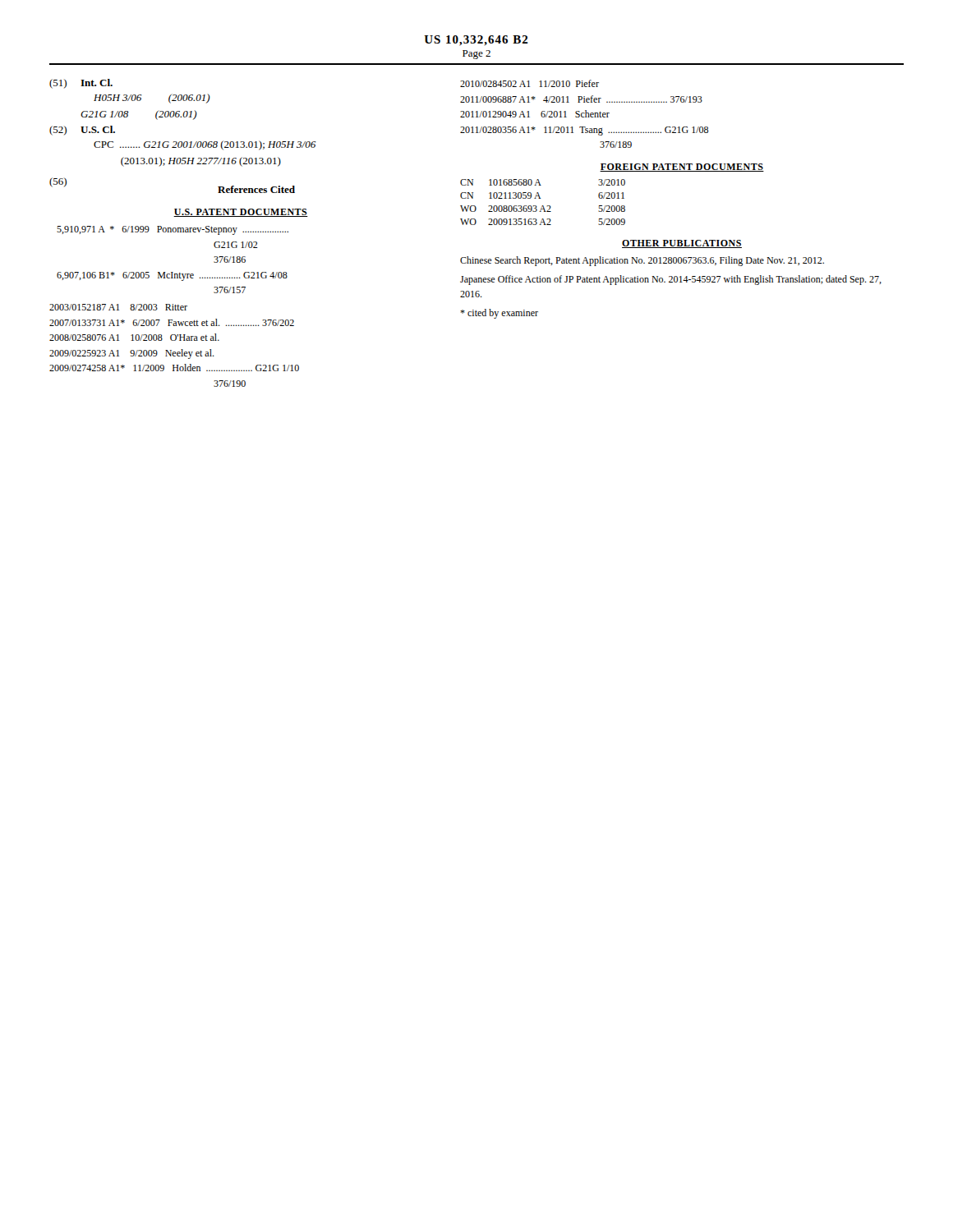Viewport: 953px width, 1232px height.
Task: Click on the title that reads "US 10,332,646 B2"
Action: (476, 46)
